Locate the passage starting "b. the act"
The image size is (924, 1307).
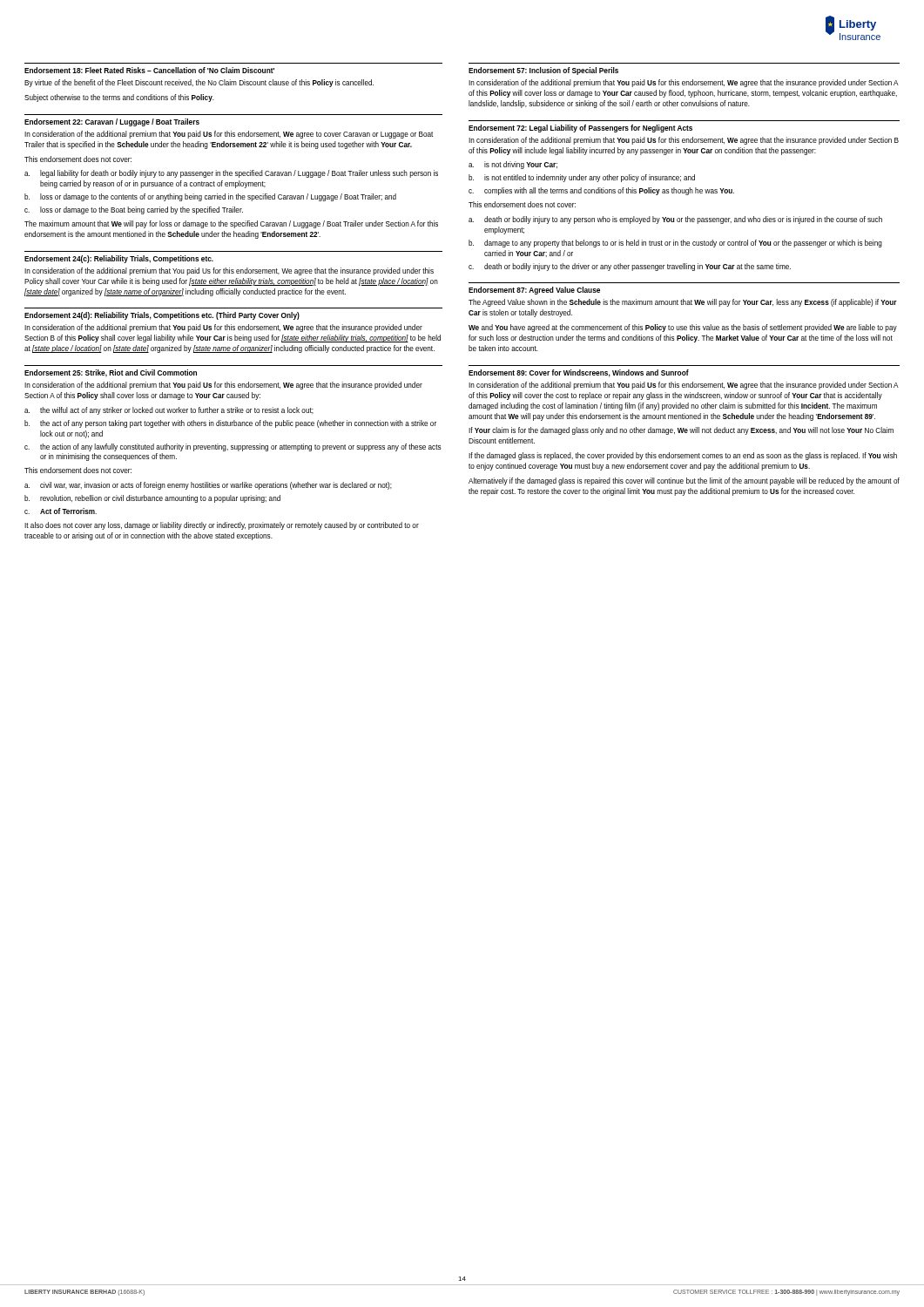(233, 429)
